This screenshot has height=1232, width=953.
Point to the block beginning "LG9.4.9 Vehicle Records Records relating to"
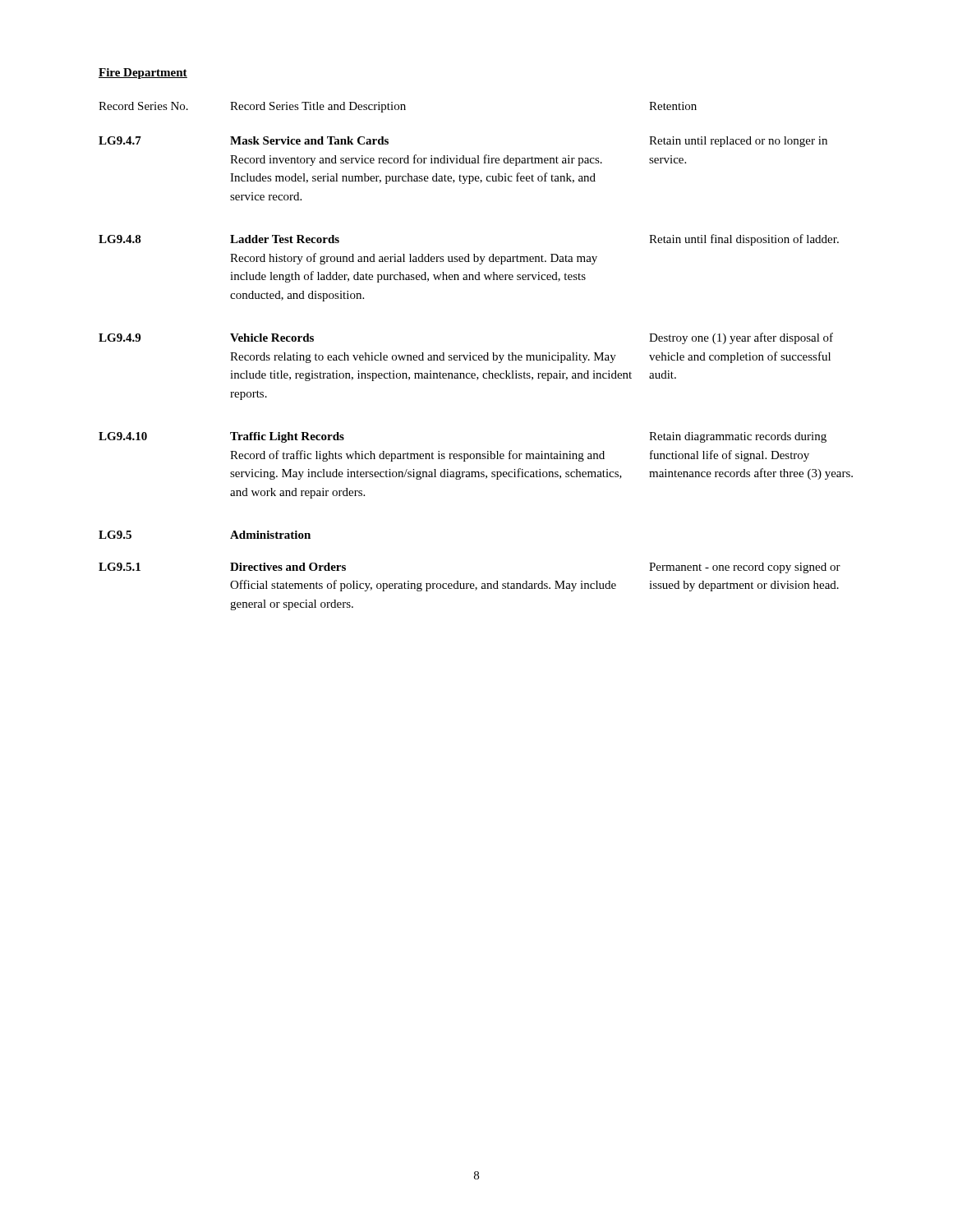click(476, 366)
